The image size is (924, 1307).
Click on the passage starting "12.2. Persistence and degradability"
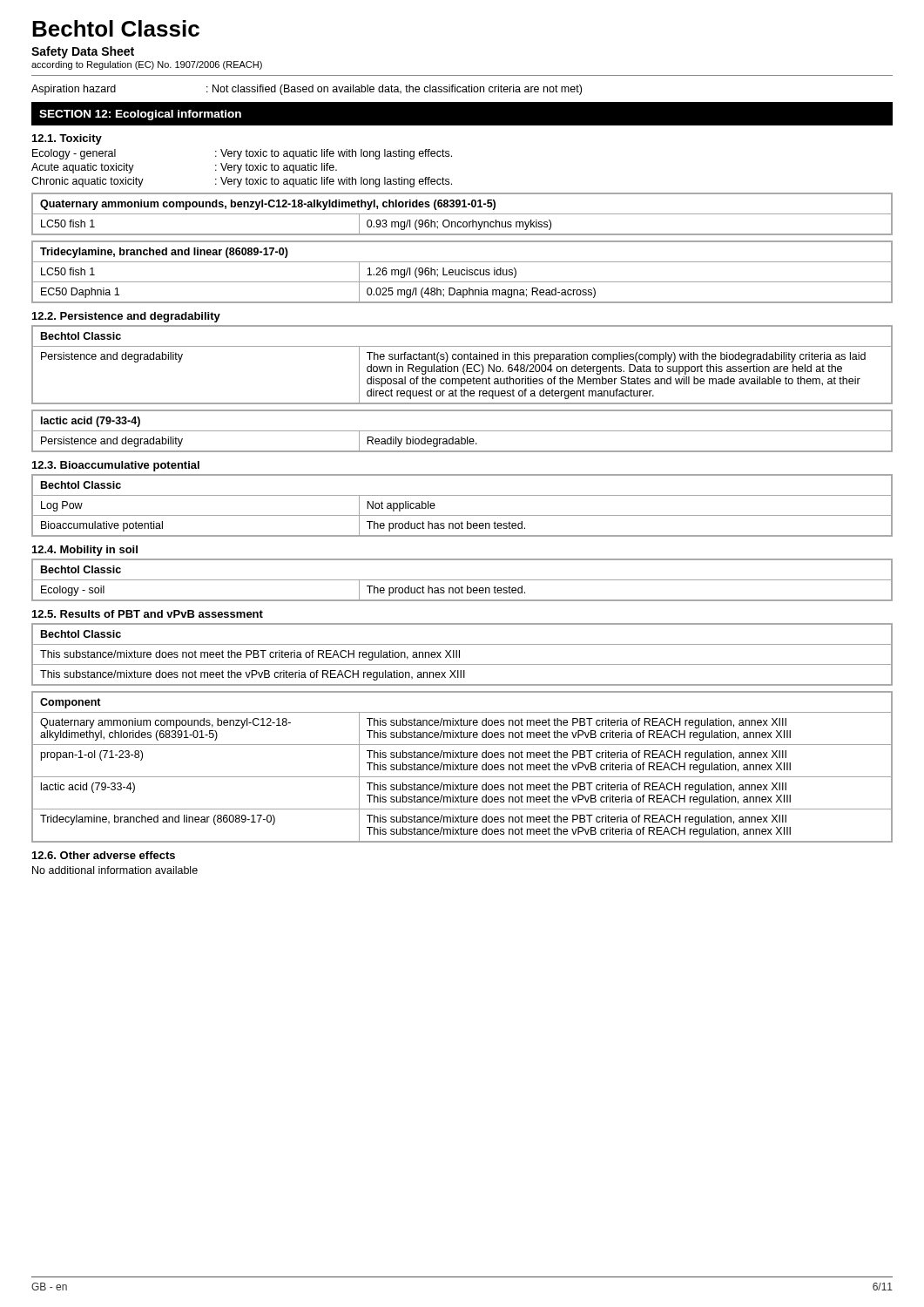click(126, 316)
